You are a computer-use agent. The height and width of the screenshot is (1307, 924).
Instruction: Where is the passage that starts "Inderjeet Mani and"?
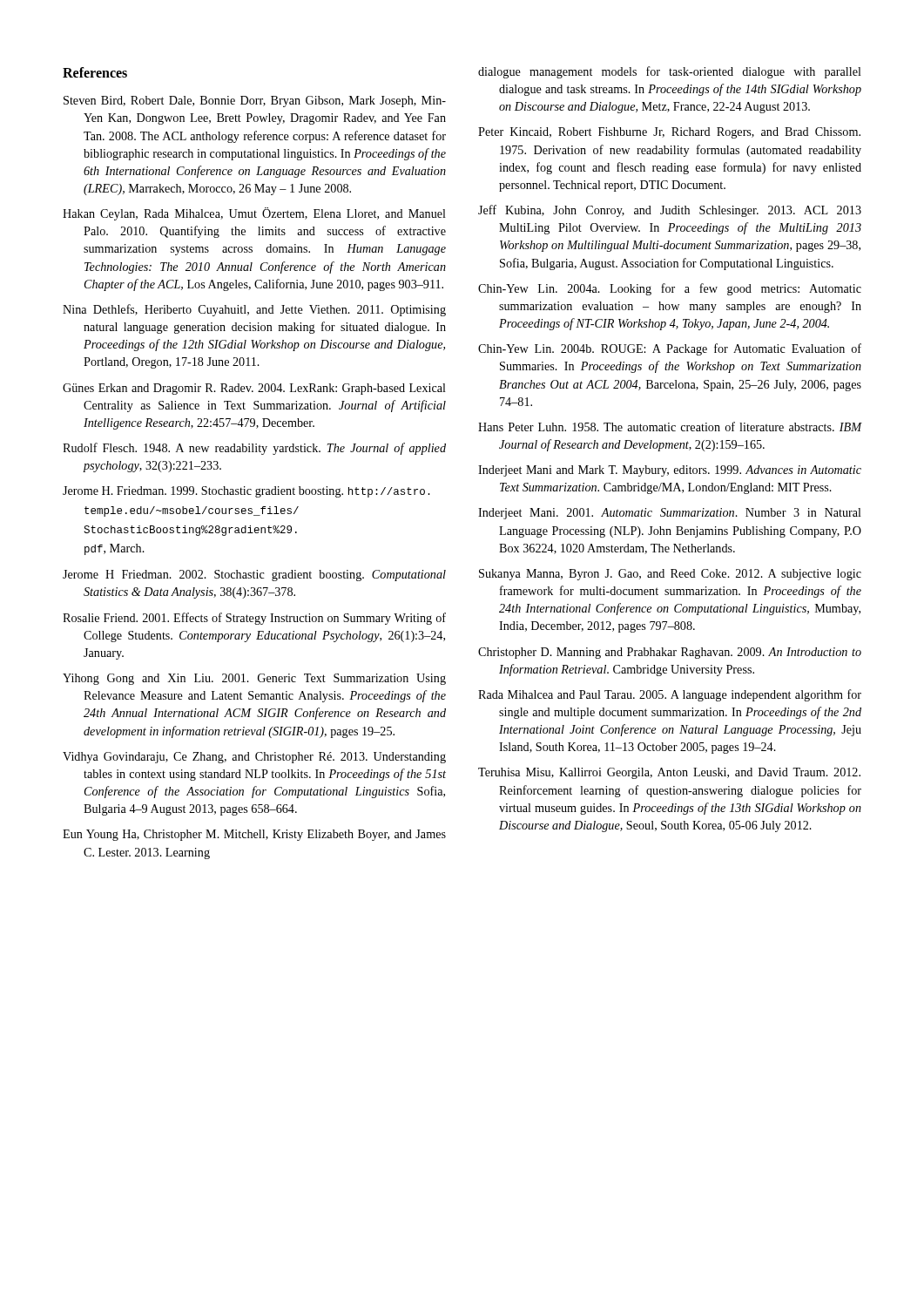670,479
